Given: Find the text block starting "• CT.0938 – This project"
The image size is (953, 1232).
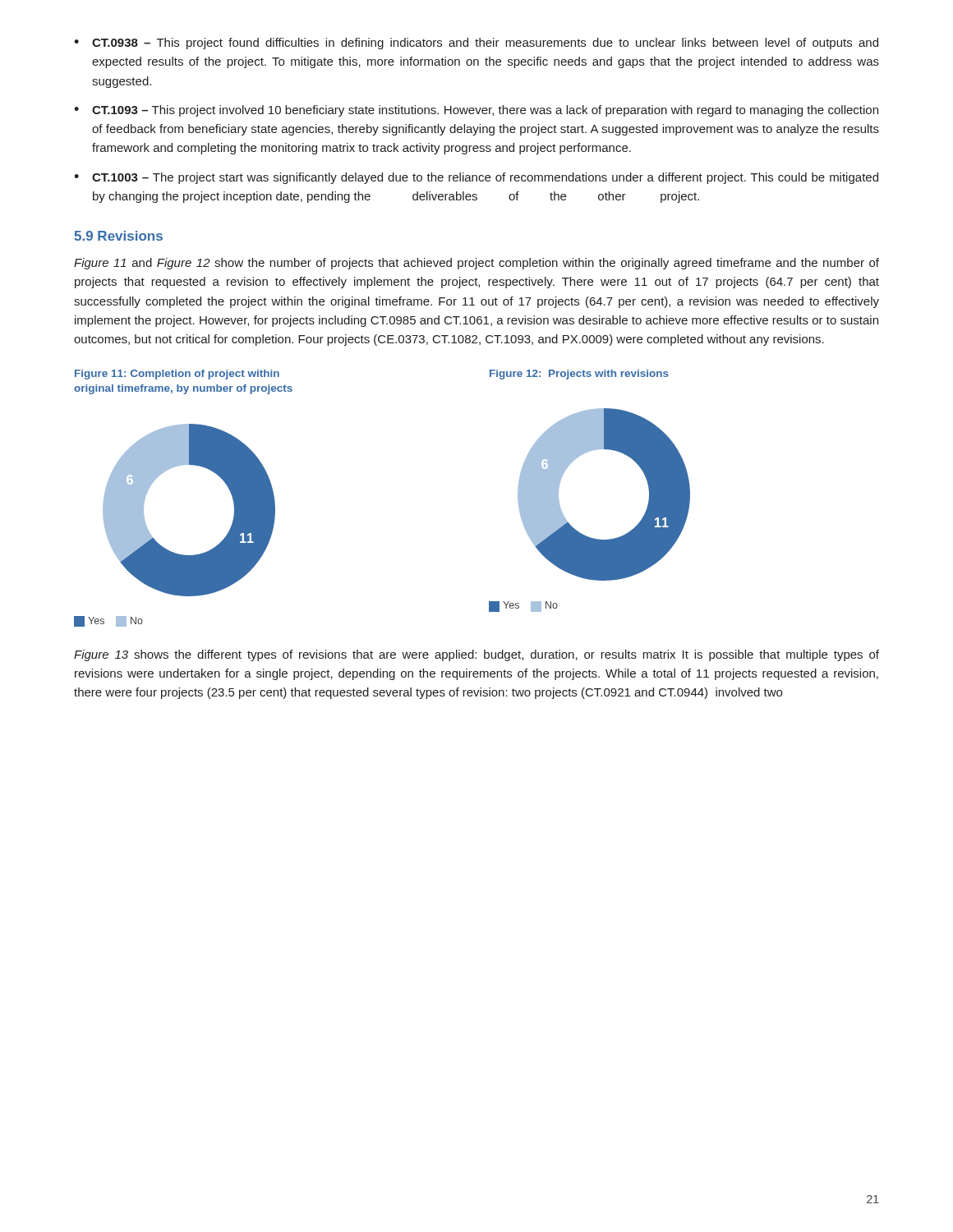Looking at the screenshot, I should tap(476, 62).
